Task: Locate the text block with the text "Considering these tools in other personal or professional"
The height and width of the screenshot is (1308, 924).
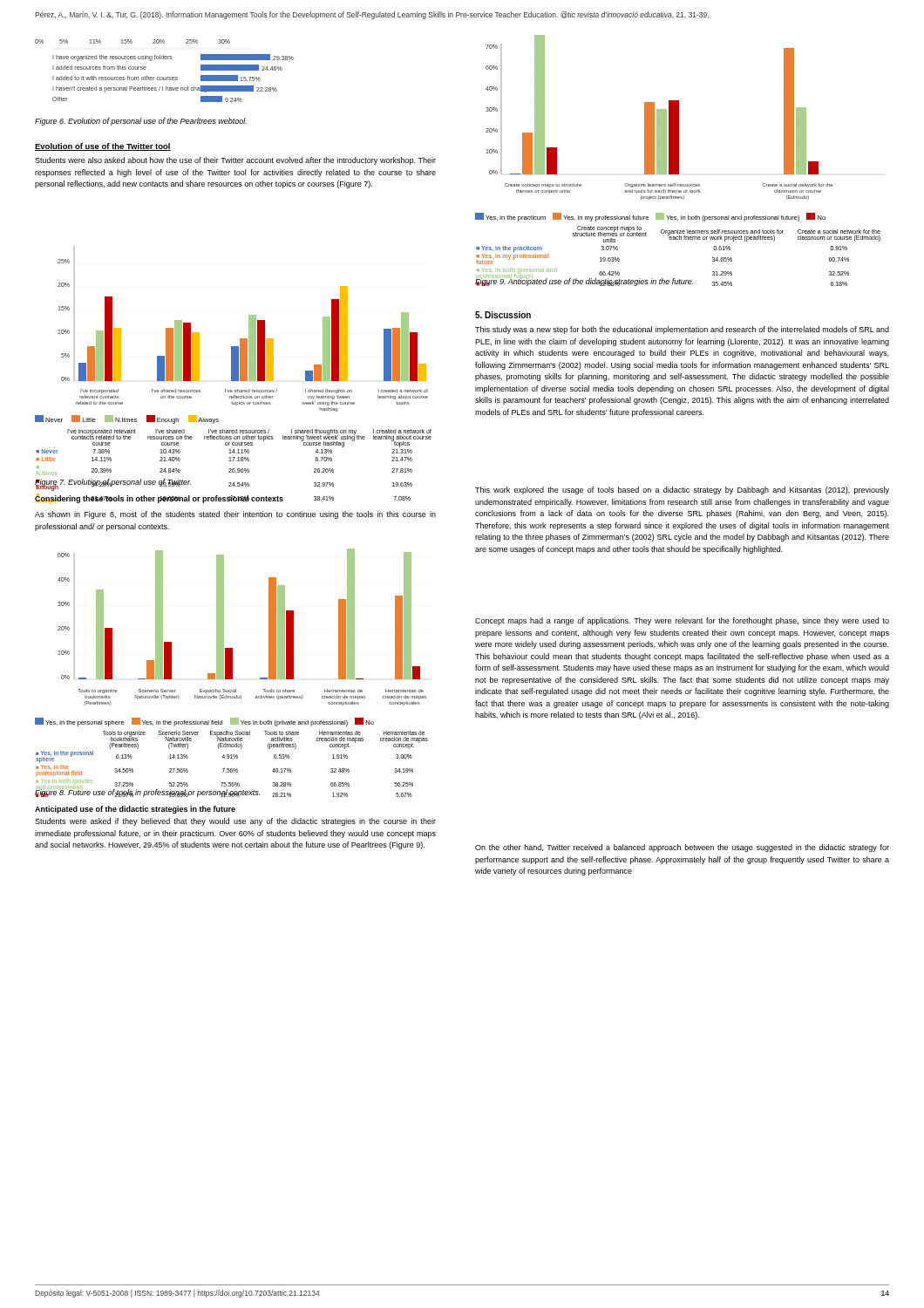Action: coord(159,499)
